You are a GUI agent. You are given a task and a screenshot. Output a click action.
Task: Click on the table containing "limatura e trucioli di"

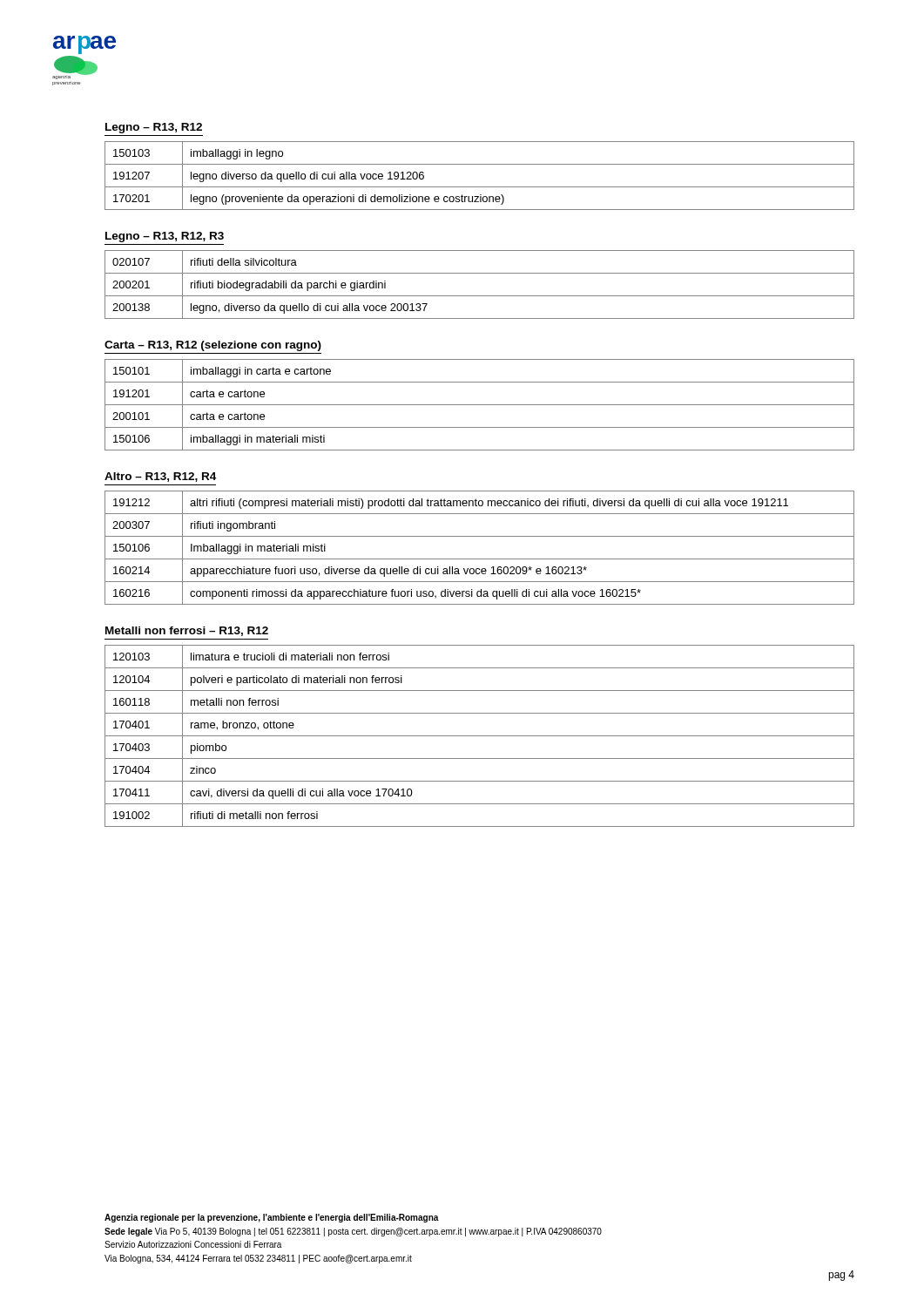pos(479,736)
